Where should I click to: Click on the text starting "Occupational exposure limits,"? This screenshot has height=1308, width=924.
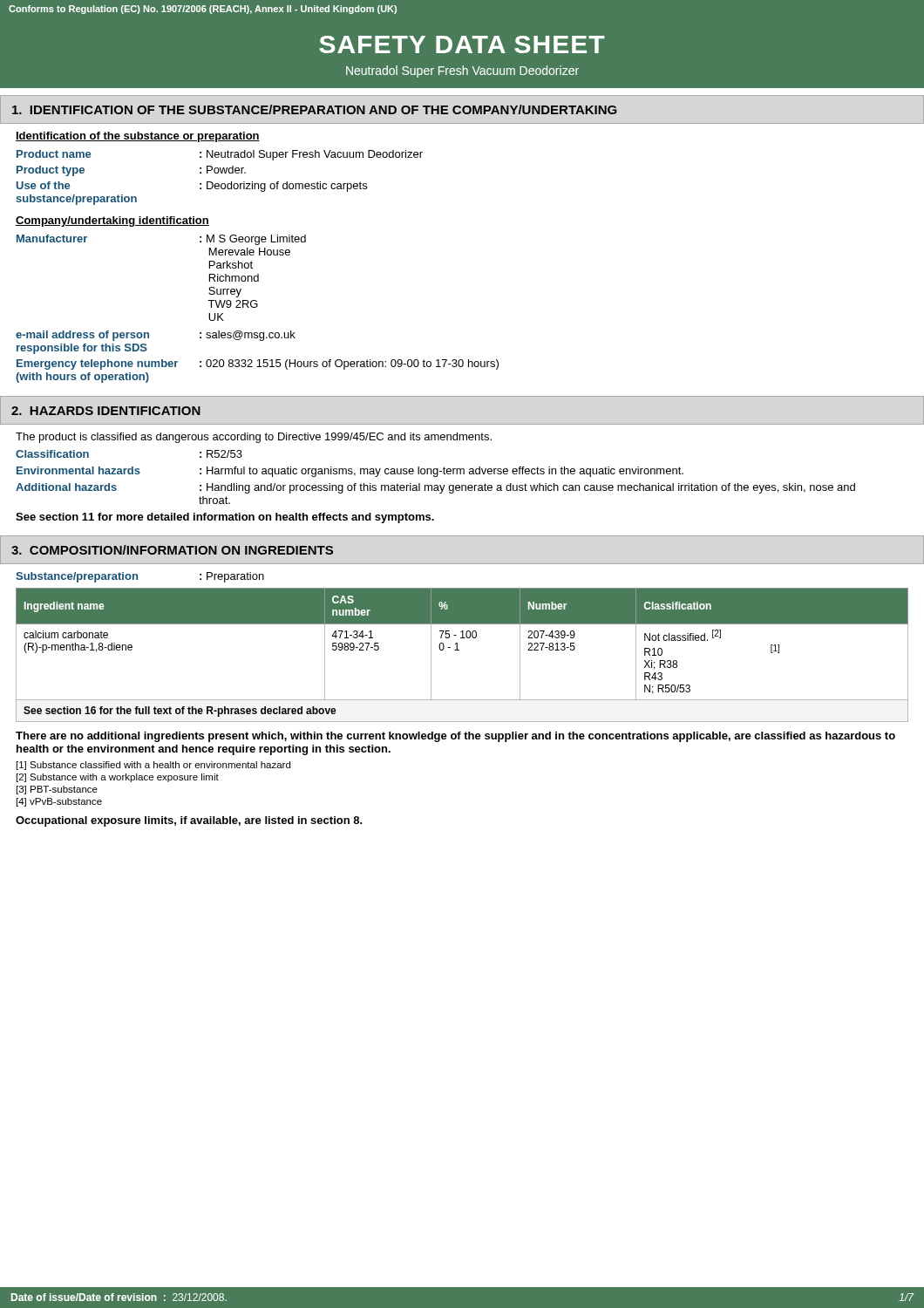(189, 820)
